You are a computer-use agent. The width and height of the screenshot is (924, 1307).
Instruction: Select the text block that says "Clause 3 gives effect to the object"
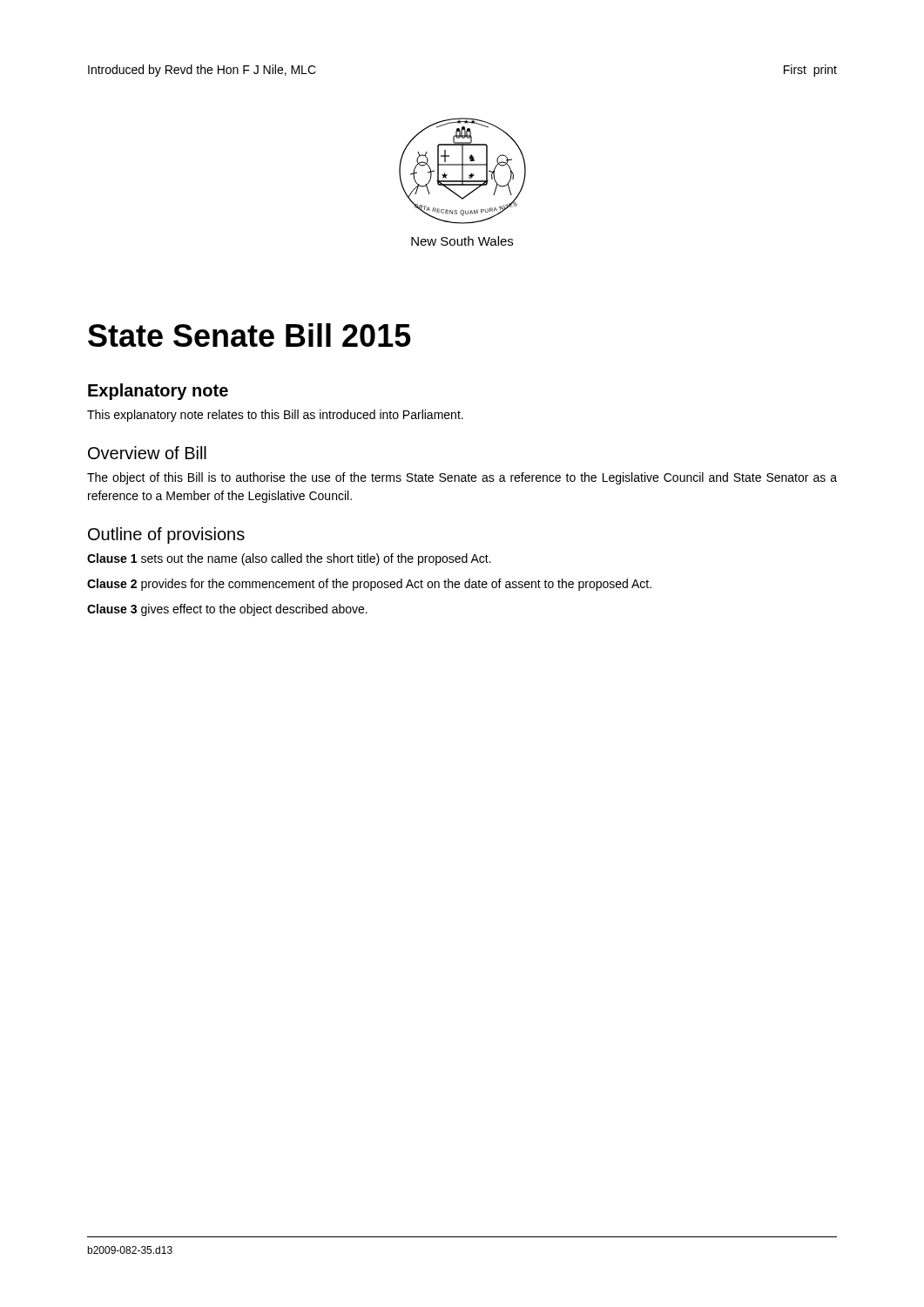tap(228, 609)
